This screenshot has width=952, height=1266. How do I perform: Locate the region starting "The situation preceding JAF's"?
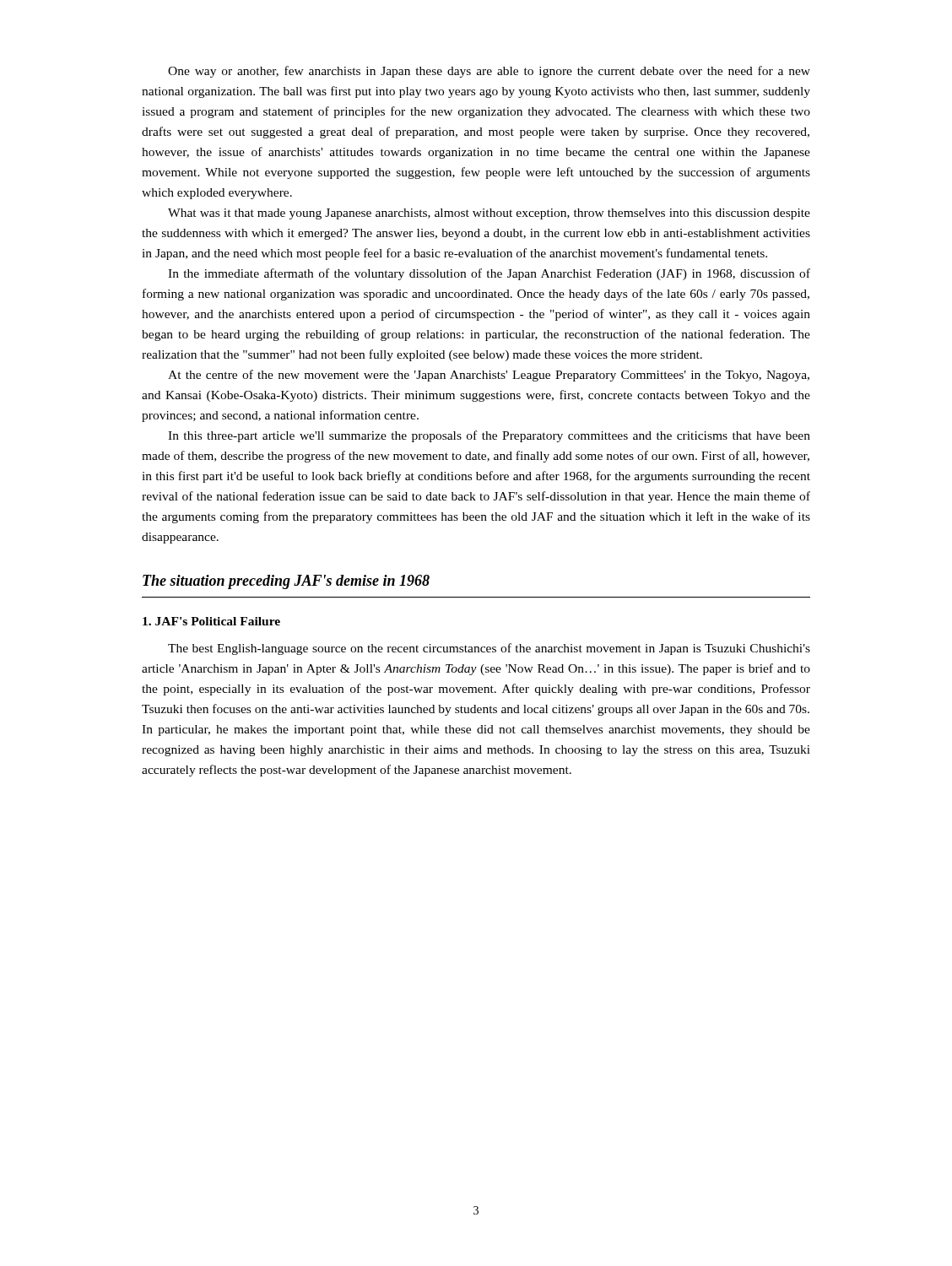click(x=286, y=581)
